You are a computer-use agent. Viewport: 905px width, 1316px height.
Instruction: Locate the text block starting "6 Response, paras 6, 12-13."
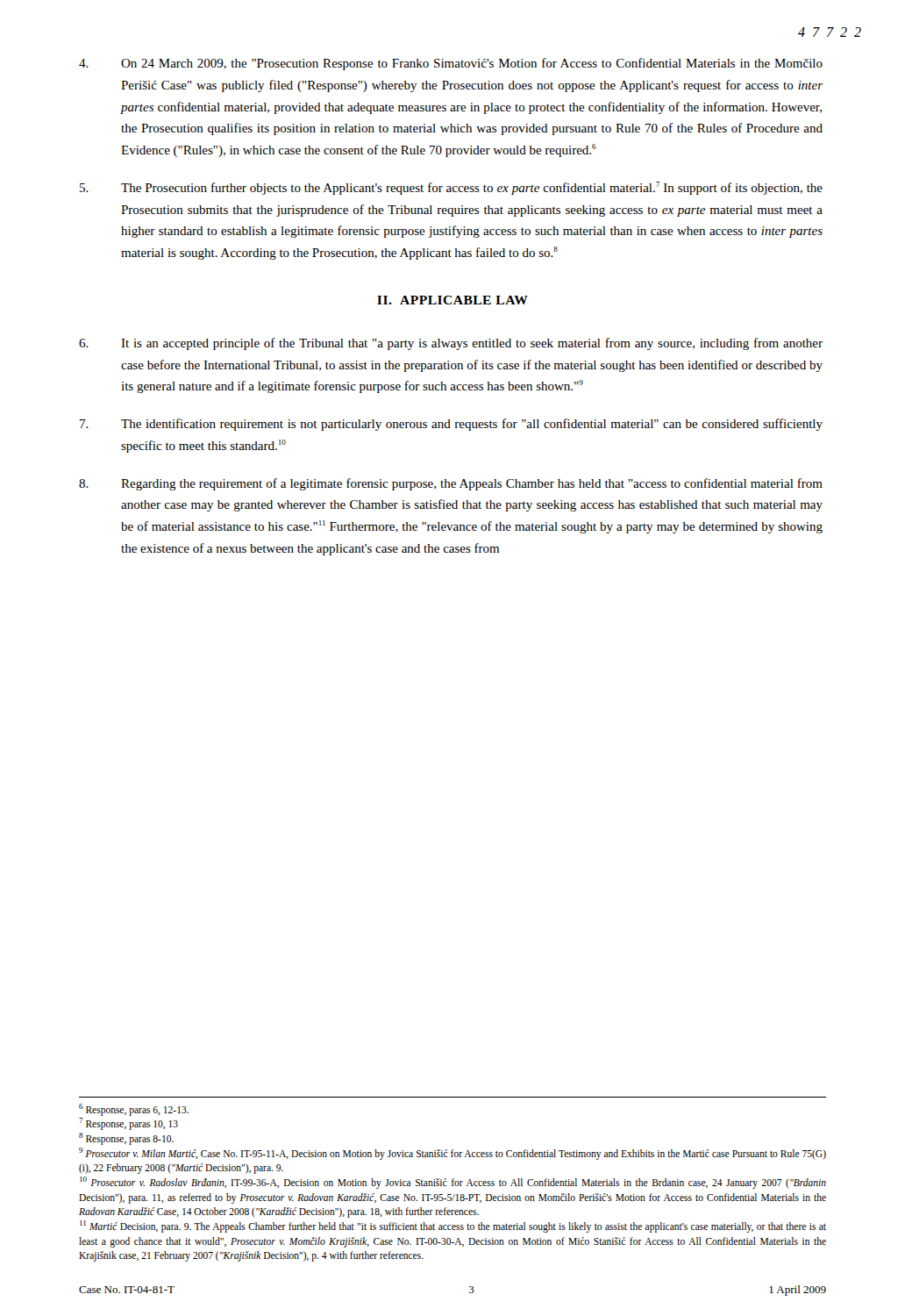[134, 1109]
